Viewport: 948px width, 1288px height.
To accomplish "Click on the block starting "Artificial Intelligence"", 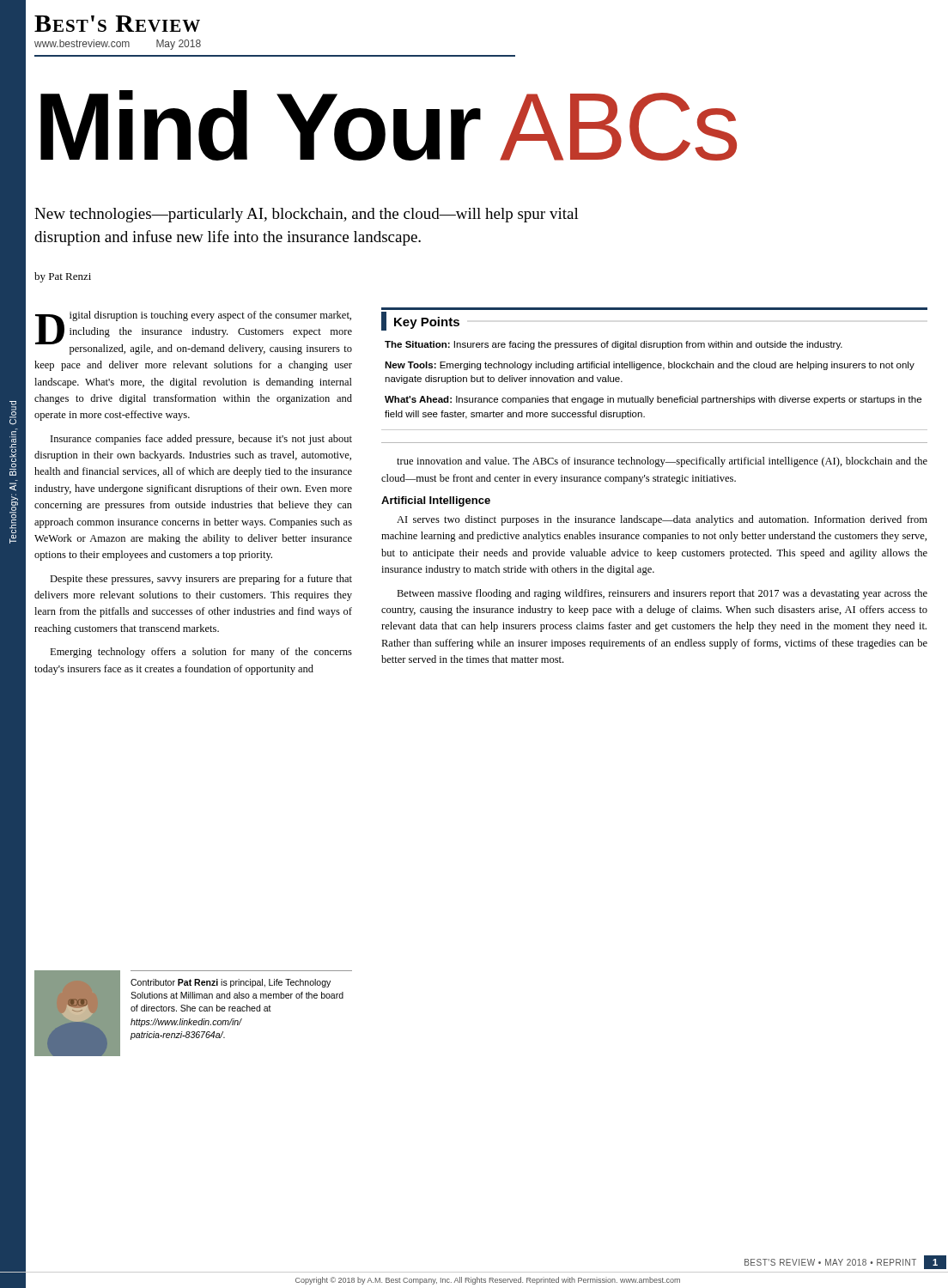I will point(436,500).
